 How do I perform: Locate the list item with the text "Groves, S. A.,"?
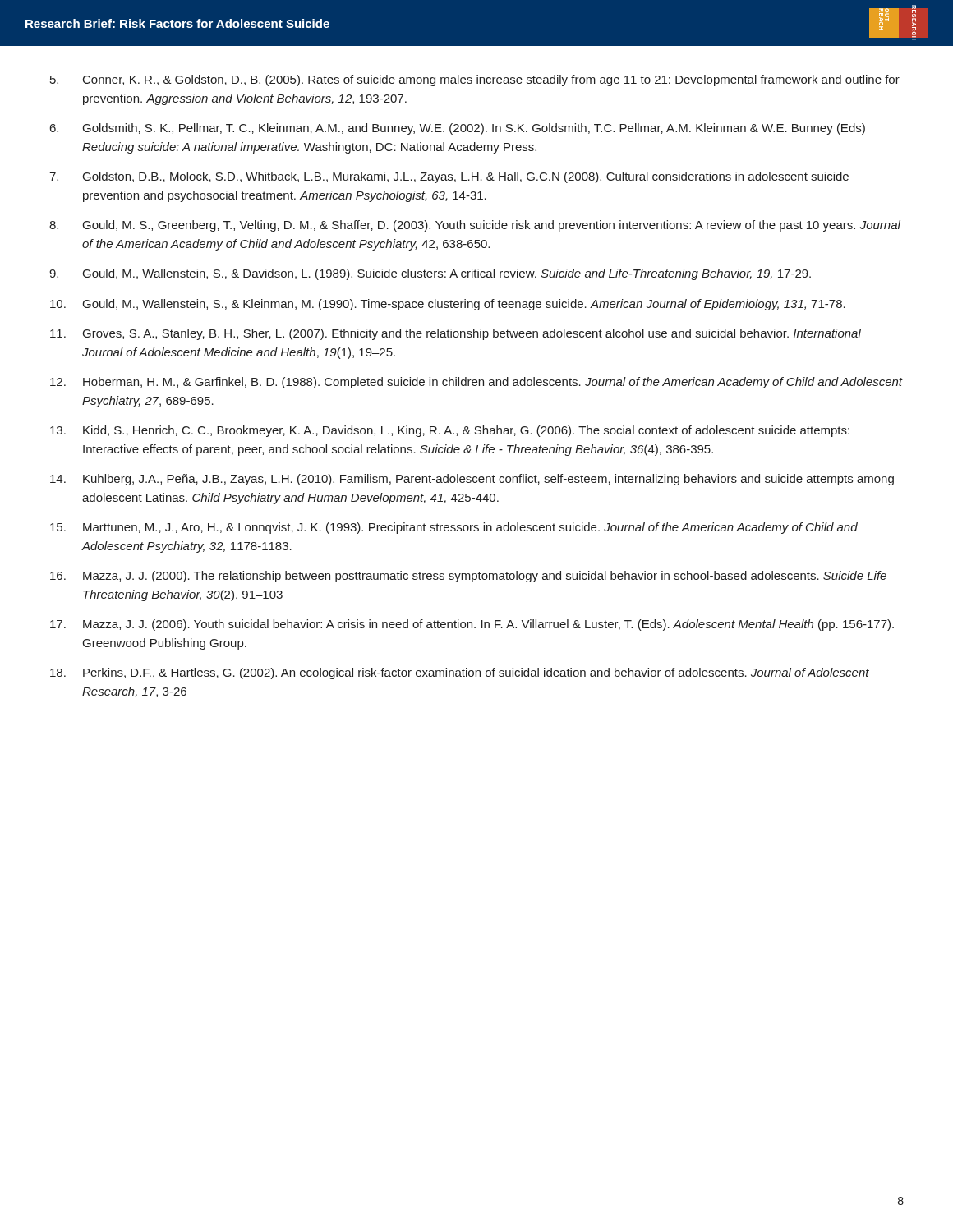pos(471,342)
